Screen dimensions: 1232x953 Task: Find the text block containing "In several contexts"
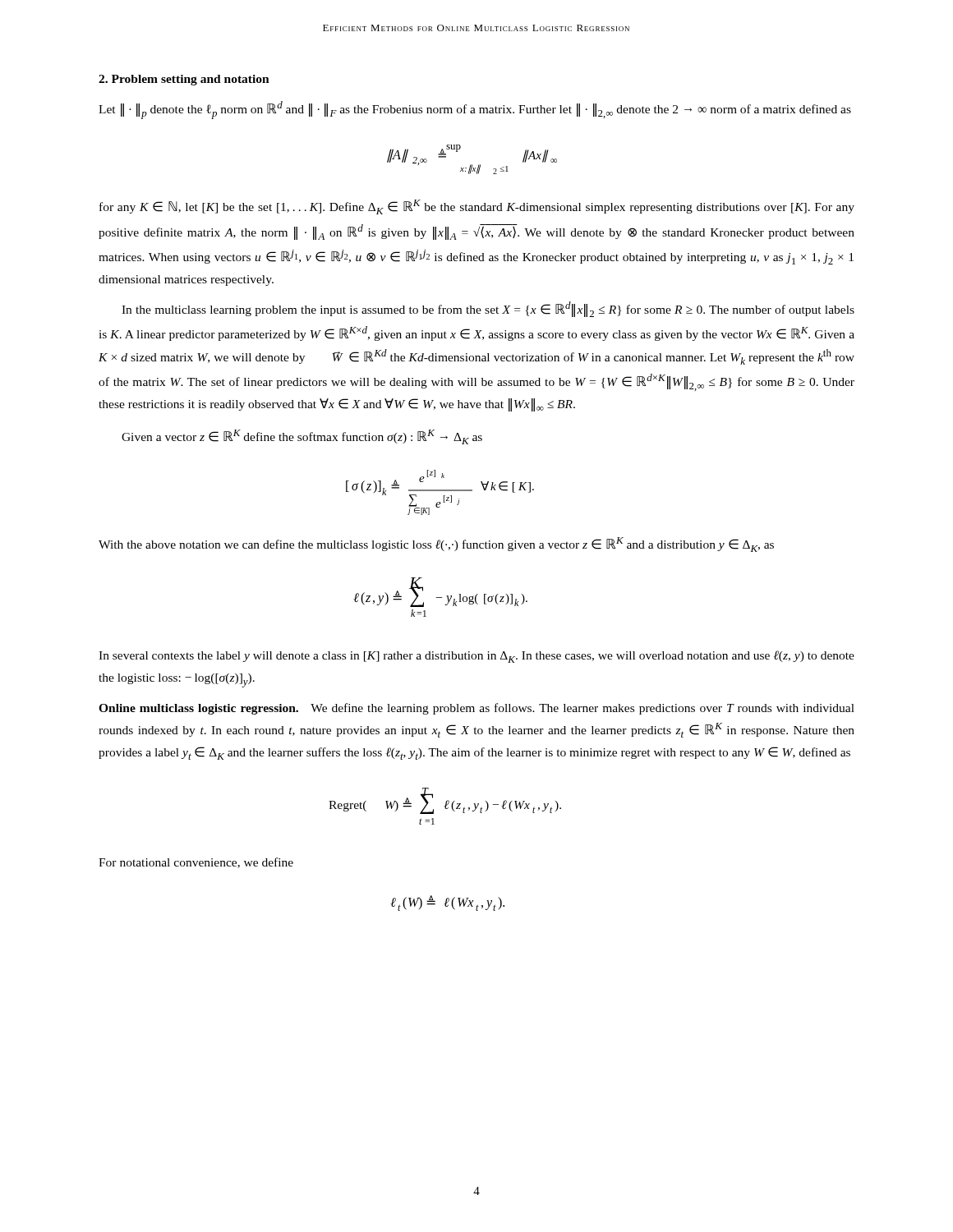(x=476, y=668)
